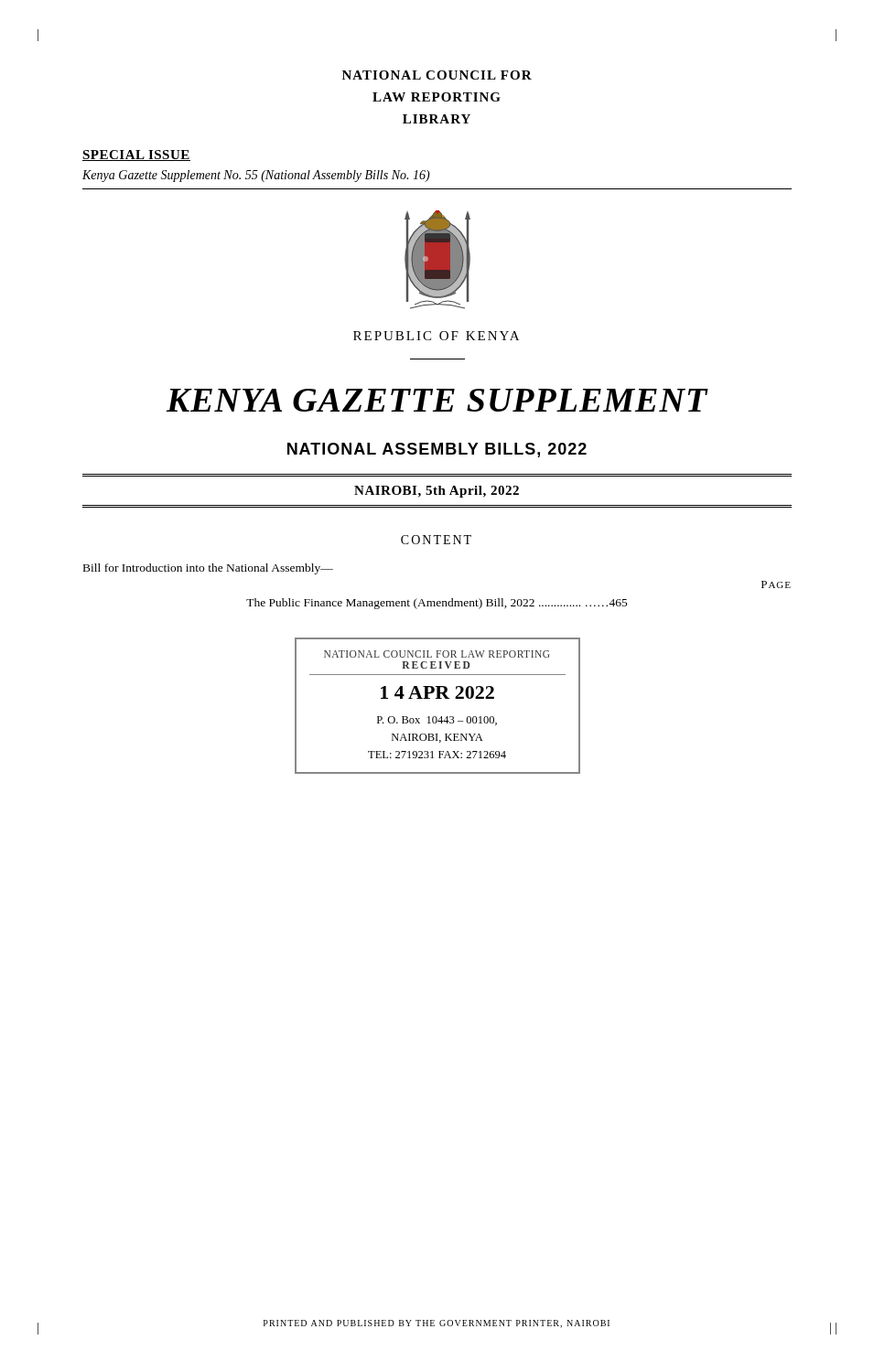Click where it says "REPUBLIC OF KENYA"
The height and width of the screenshot is (1372, 874).
click(437, 336)
